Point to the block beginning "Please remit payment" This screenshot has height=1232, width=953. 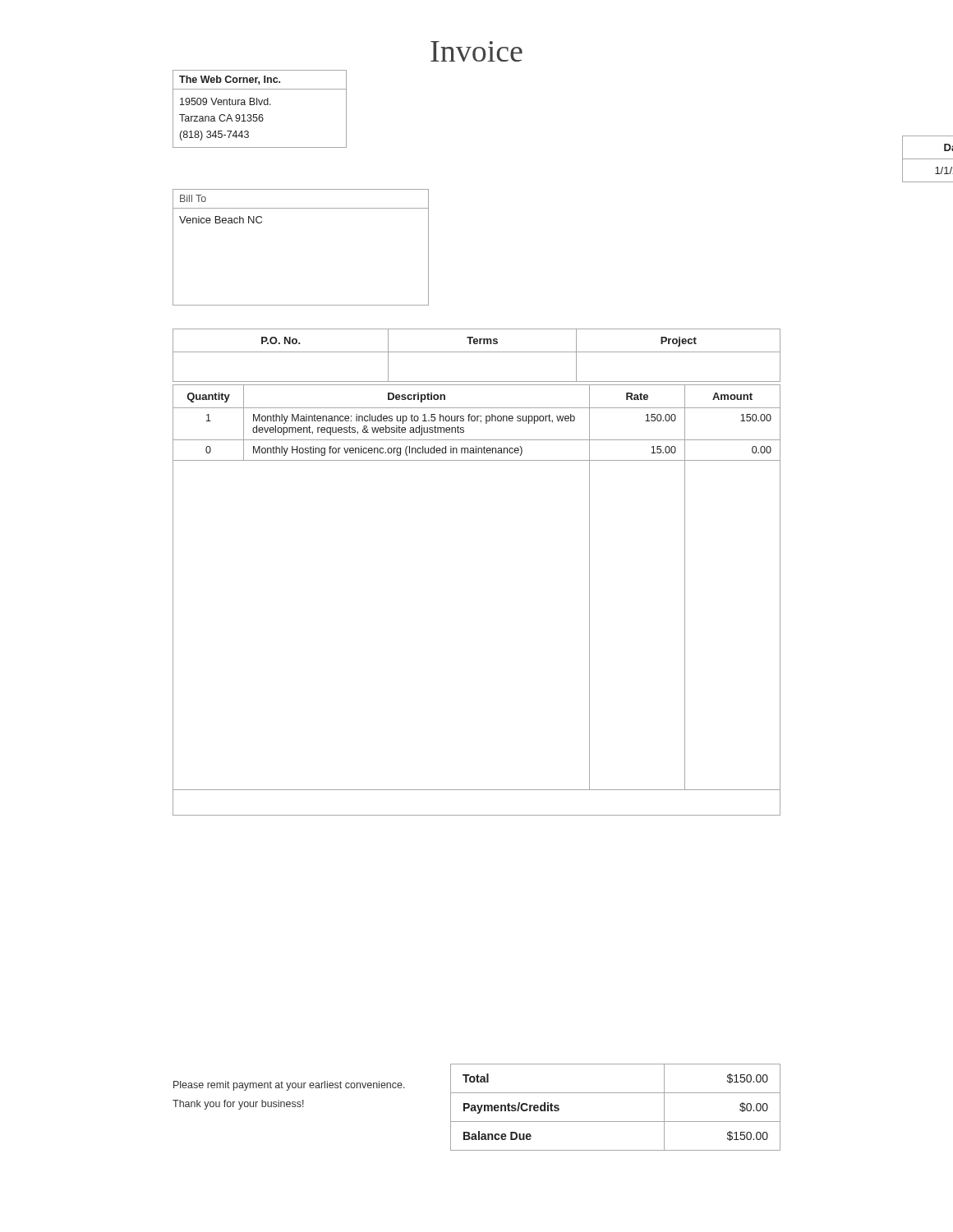289,1094
